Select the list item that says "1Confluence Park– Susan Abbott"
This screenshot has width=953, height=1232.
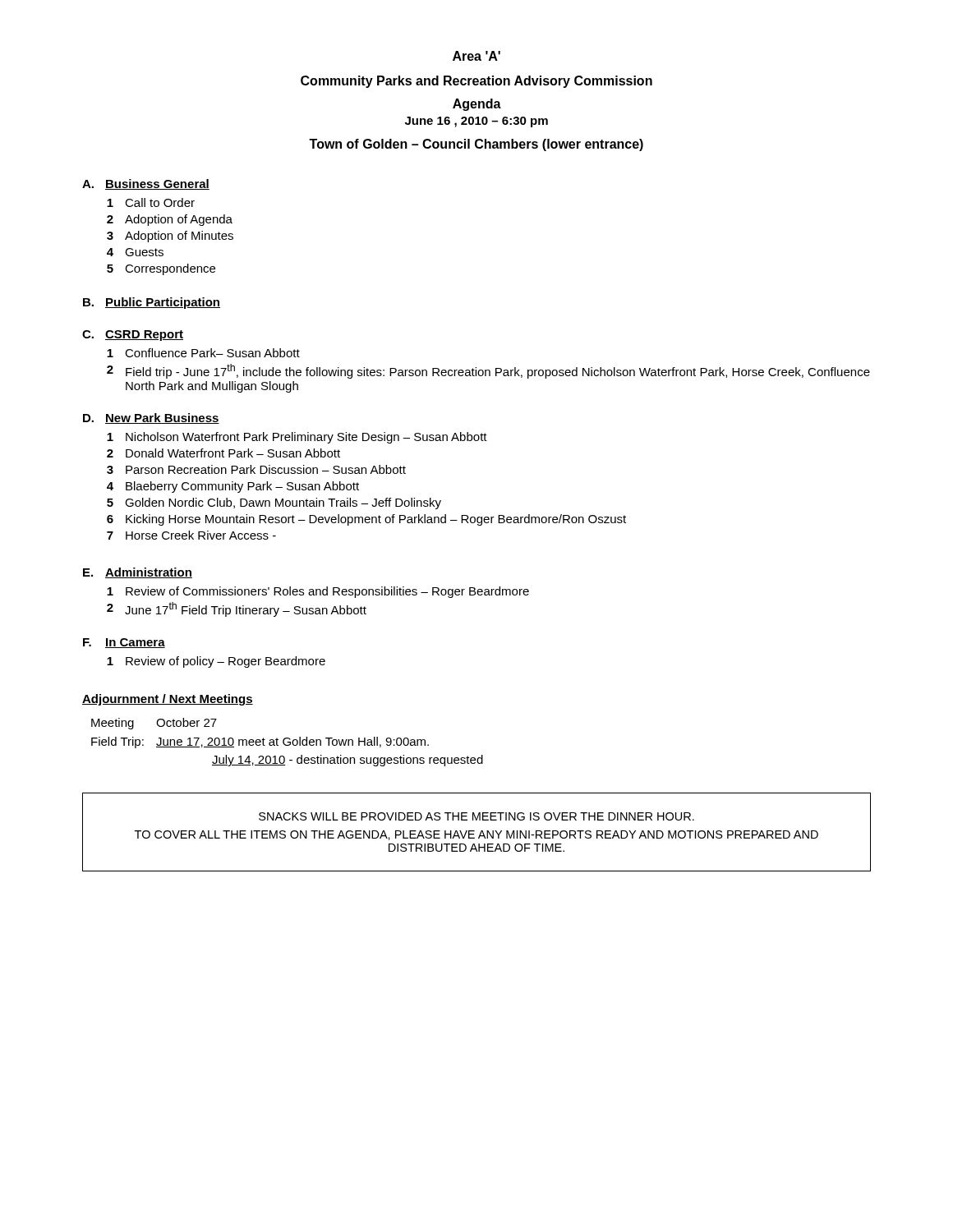(x=203, y=353)
